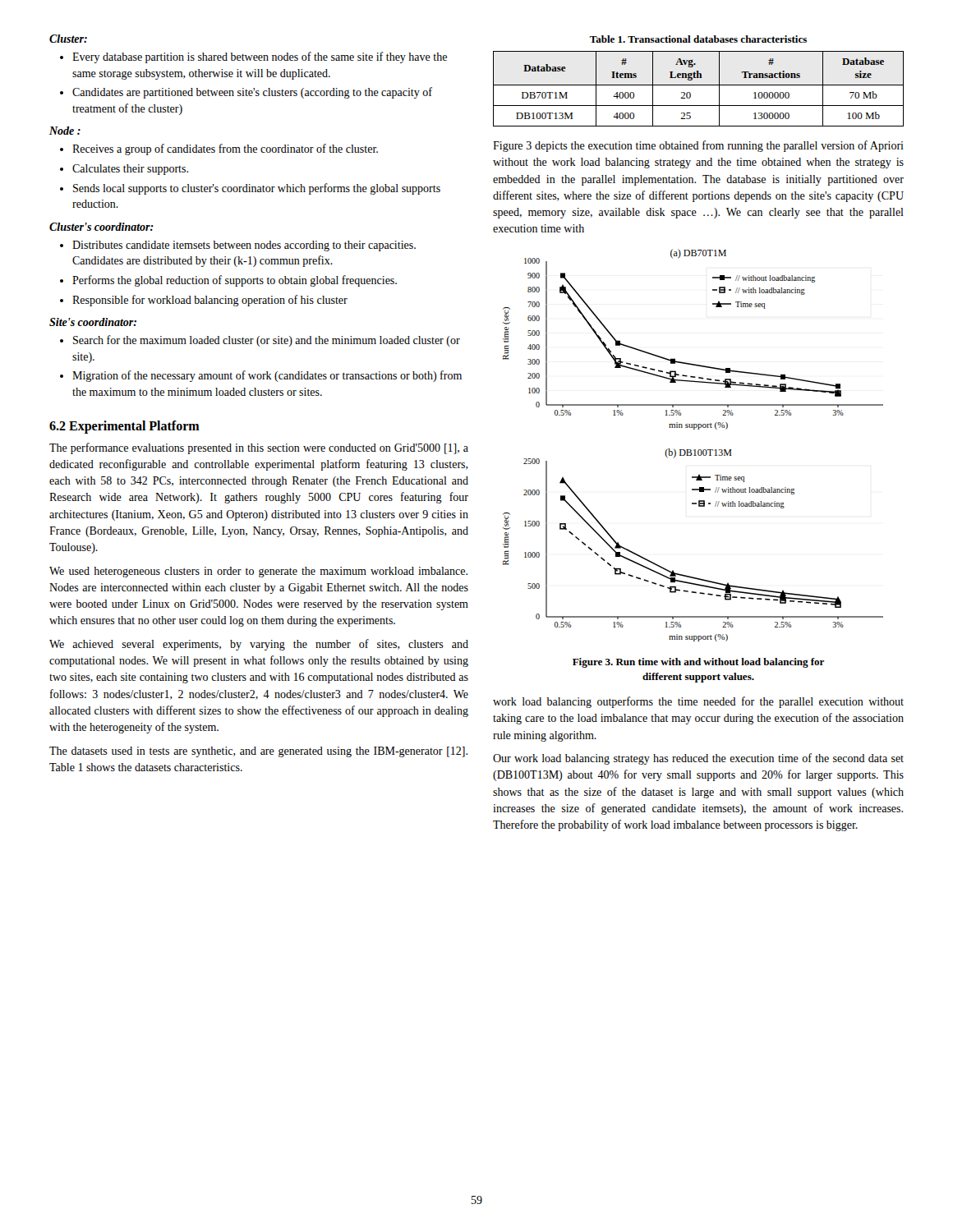The image size is (953, 1232).
Task: Click a table
Action: (698, 89)
